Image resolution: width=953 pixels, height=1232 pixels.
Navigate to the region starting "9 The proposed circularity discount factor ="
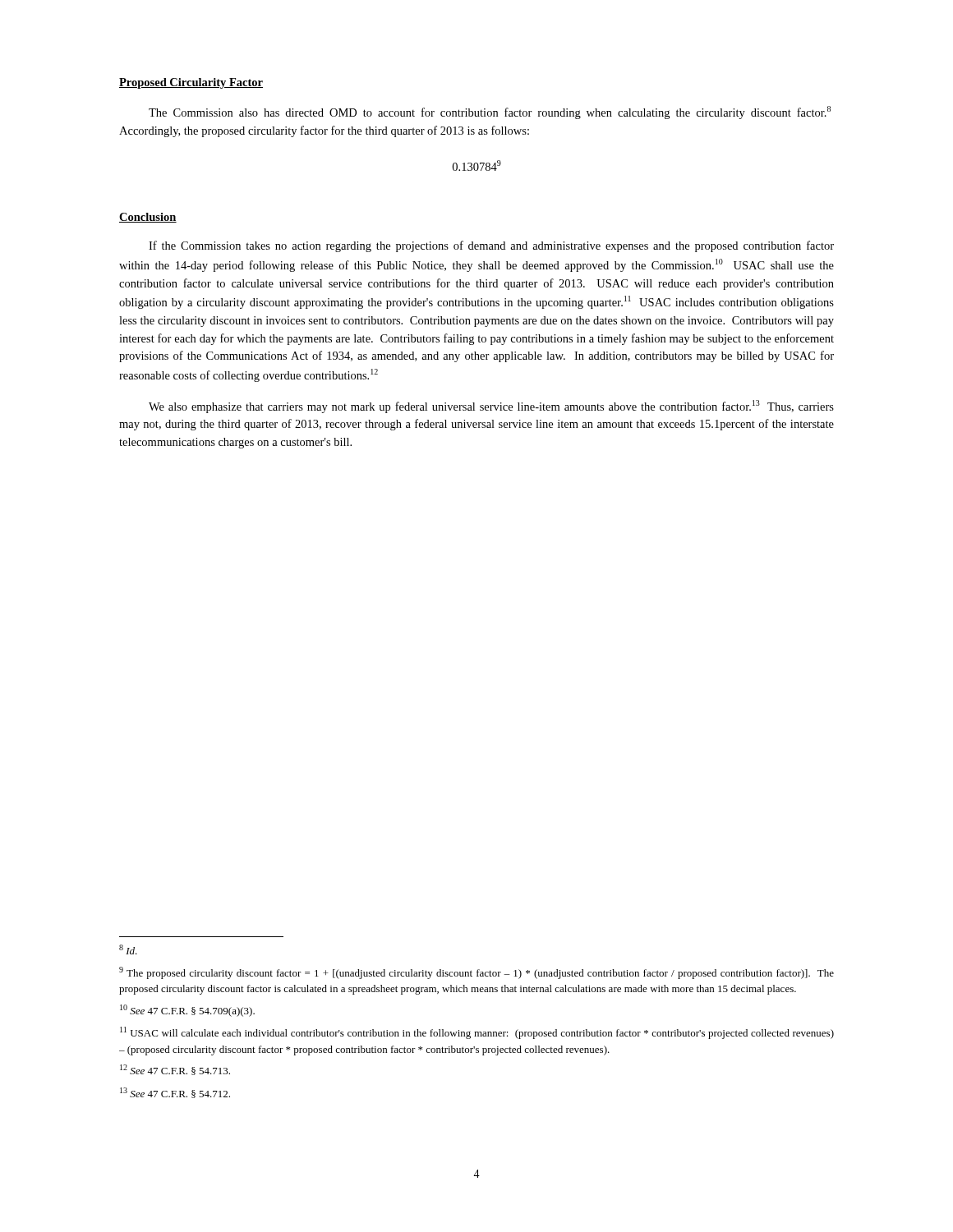(476, 980)
